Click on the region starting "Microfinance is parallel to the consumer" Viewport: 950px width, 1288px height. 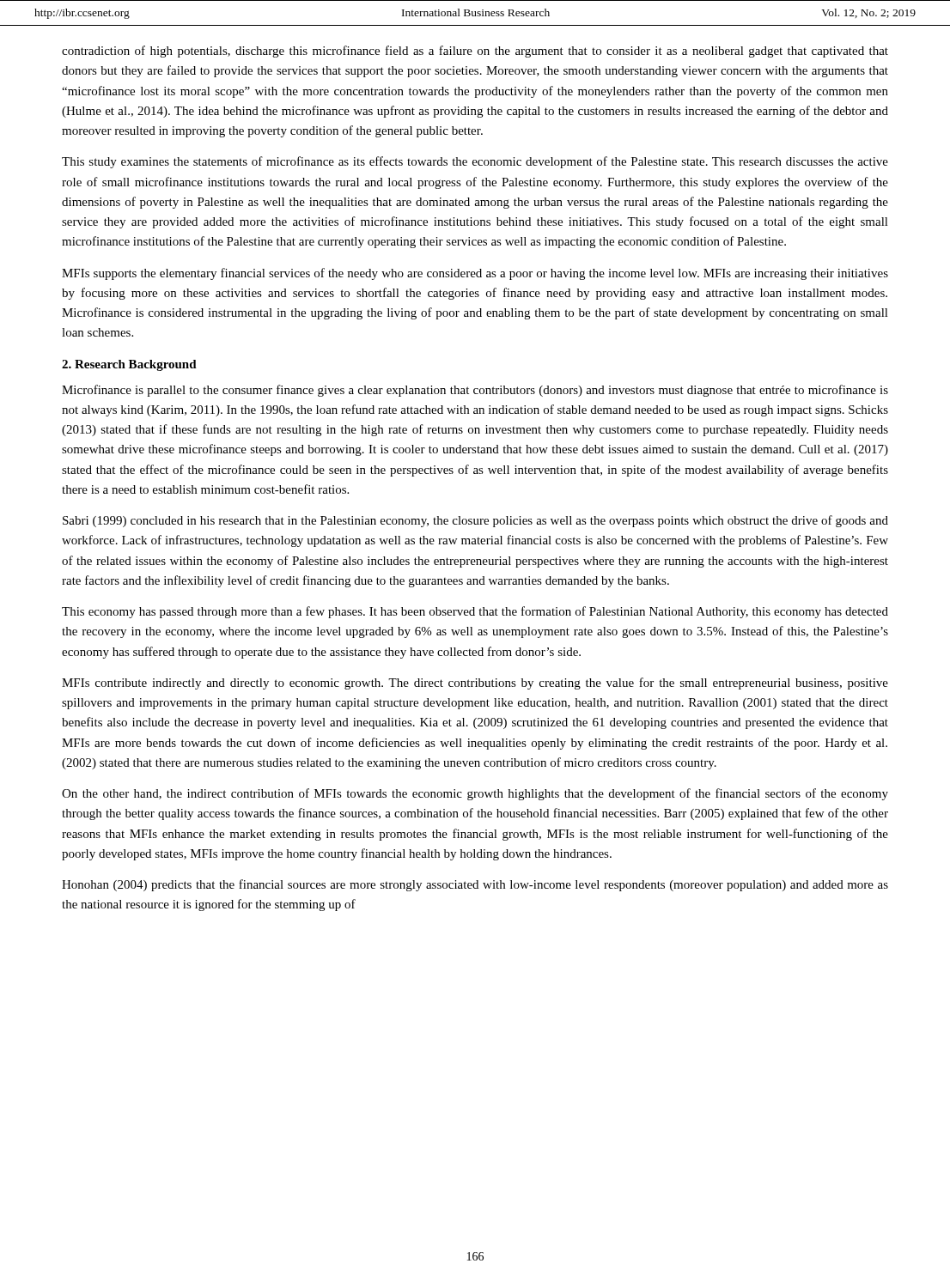click(475, 440)
